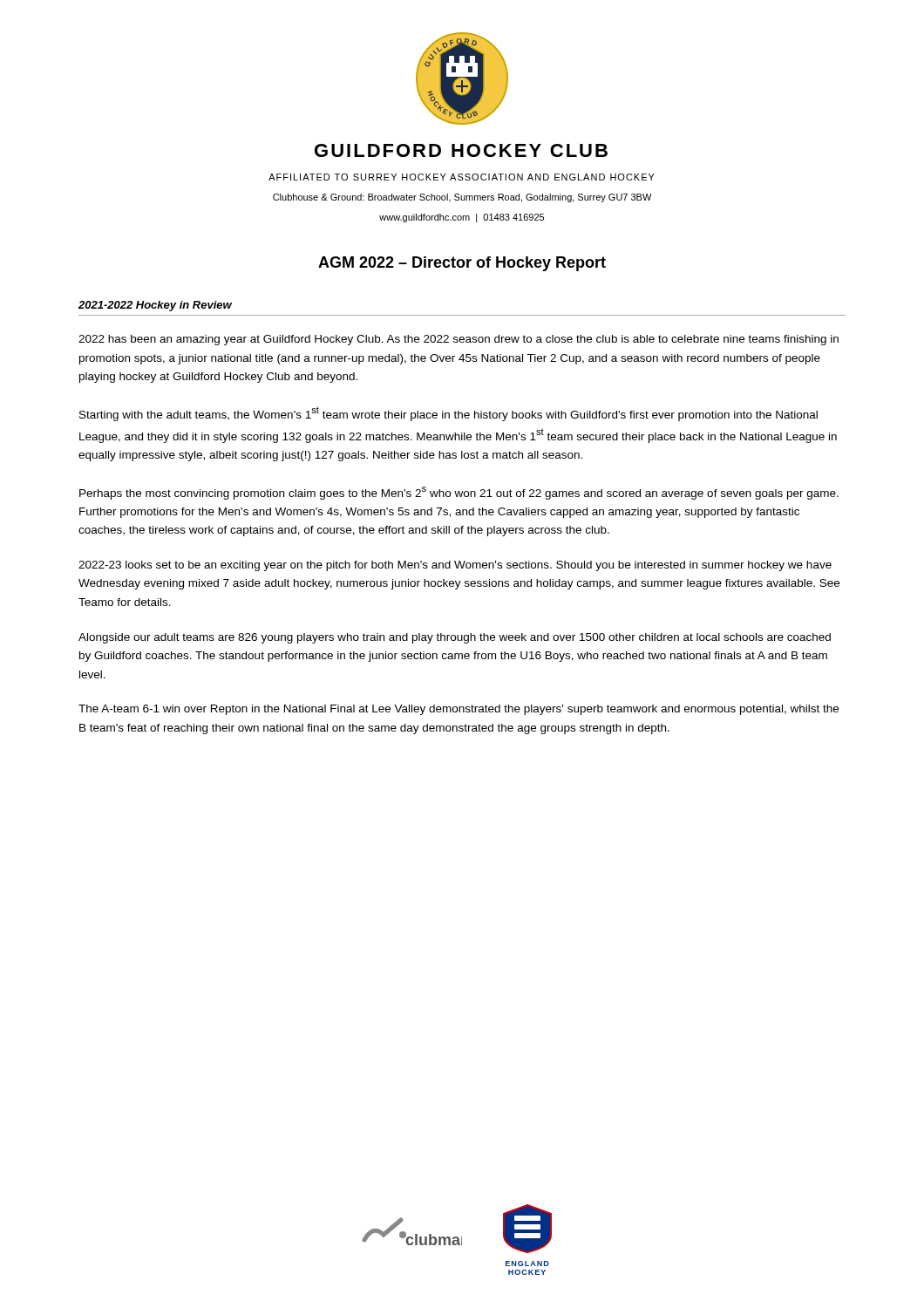This screenshot has height=1308, width=924.
Task: Locate the text block that reads "2022-23 looks set"
Action: click(x=459, y=583)
